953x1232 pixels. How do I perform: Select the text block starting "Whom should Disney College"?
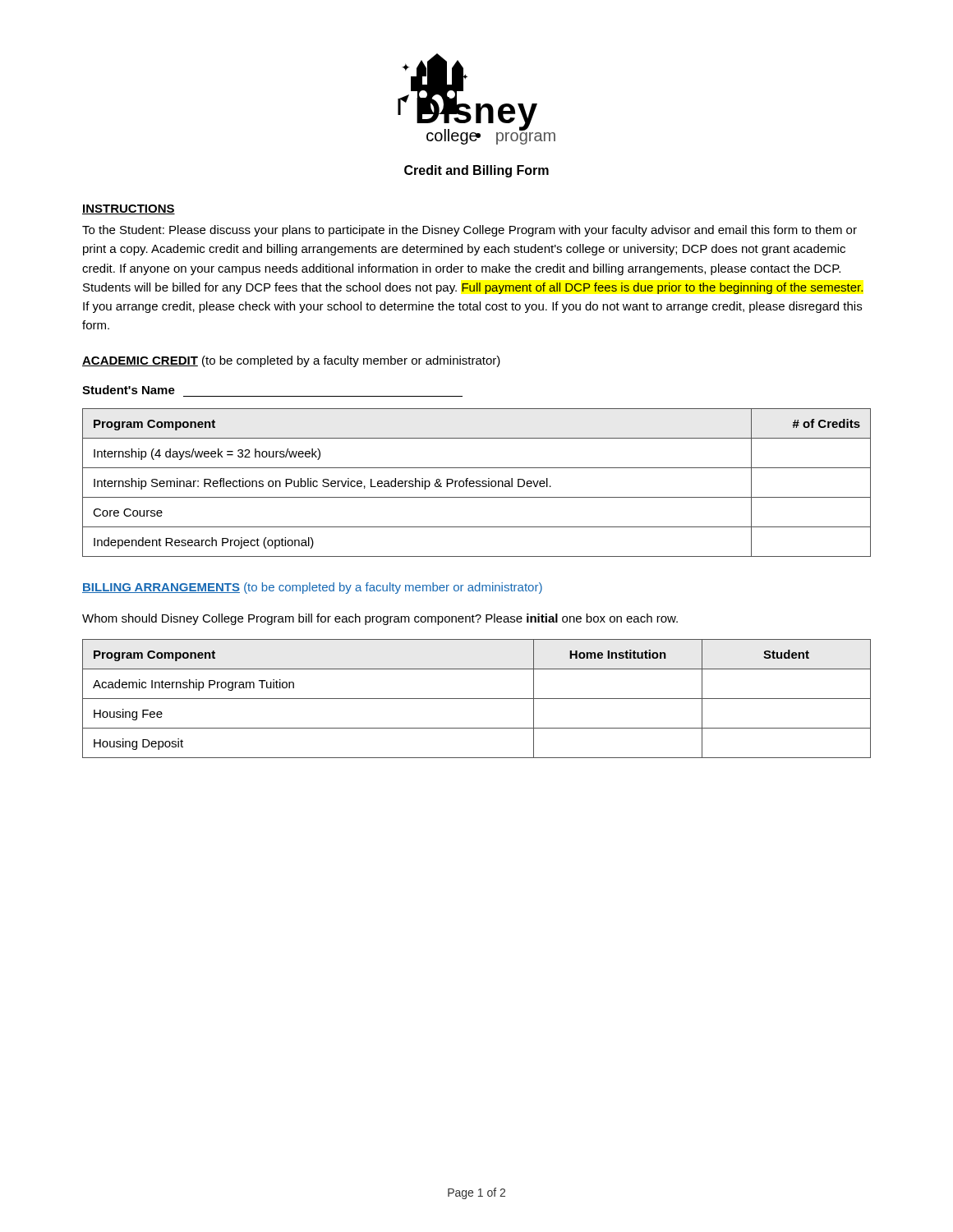point(380,618)
